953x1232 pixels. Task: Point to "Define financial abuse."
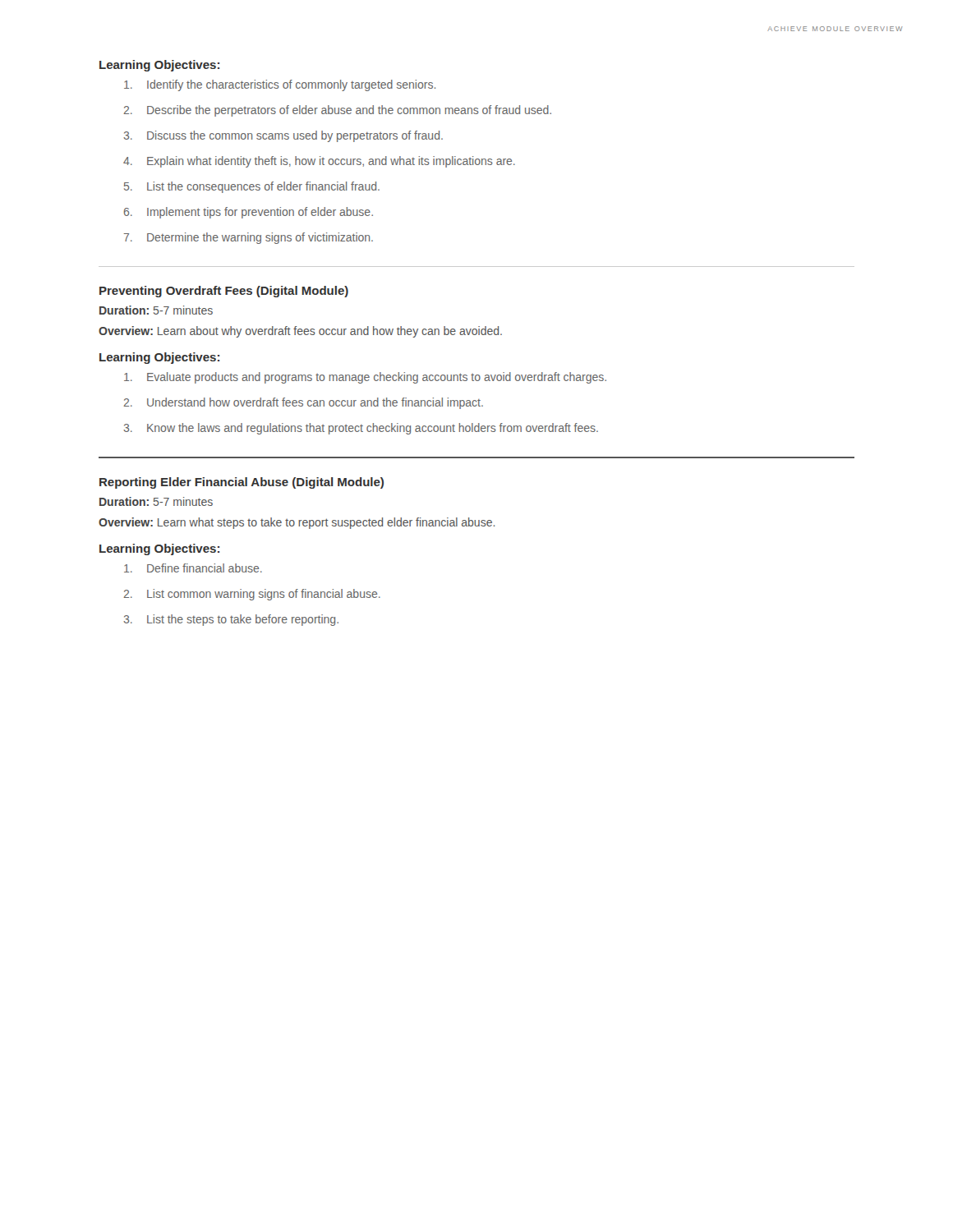click(x=193, y=569)
